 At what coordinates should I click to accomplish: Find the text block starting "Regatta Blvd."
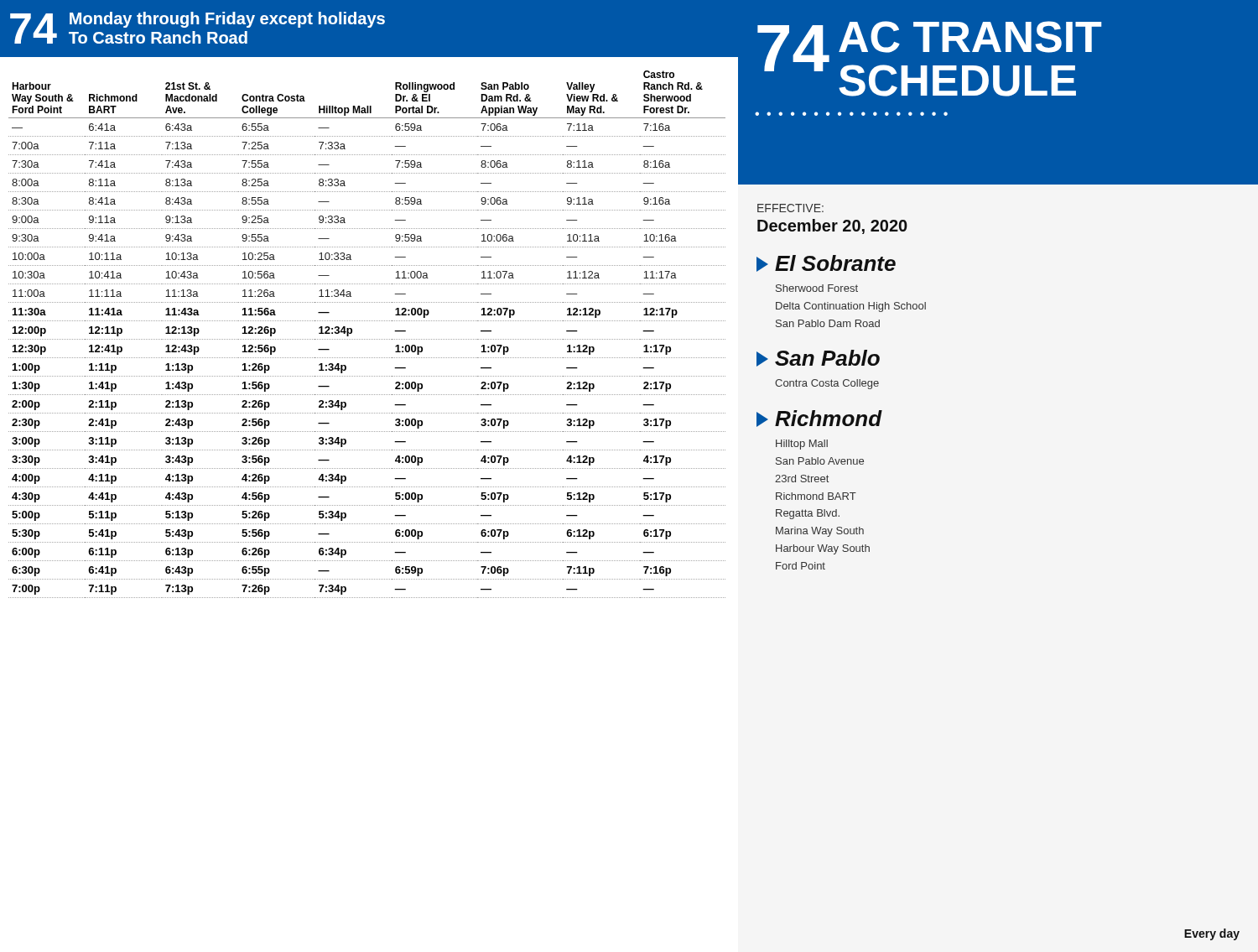pyautogui.click(x=808, y=513)
